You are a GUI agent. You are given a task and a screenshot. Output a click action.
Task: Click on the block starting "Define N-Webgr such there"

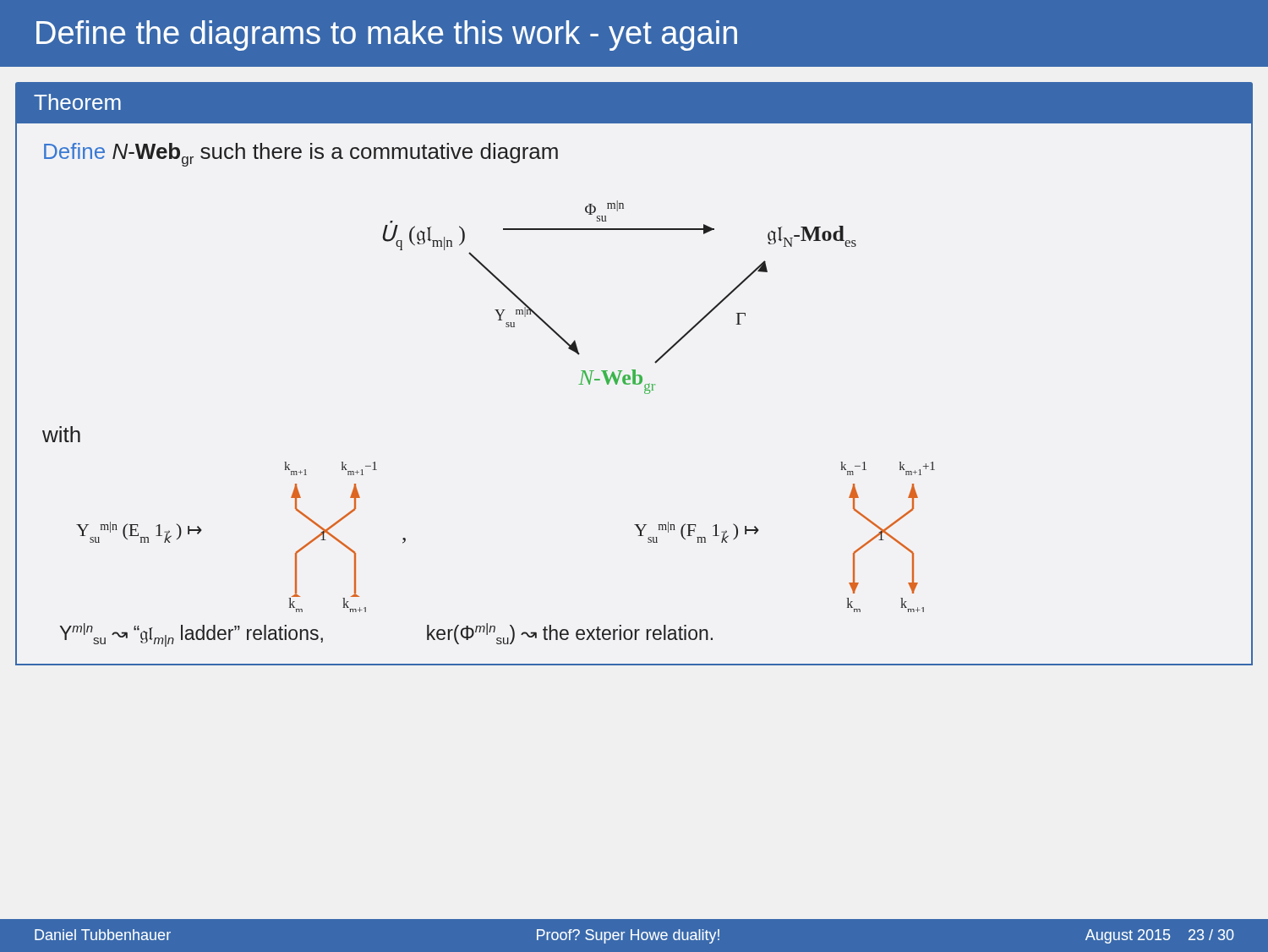301,153
